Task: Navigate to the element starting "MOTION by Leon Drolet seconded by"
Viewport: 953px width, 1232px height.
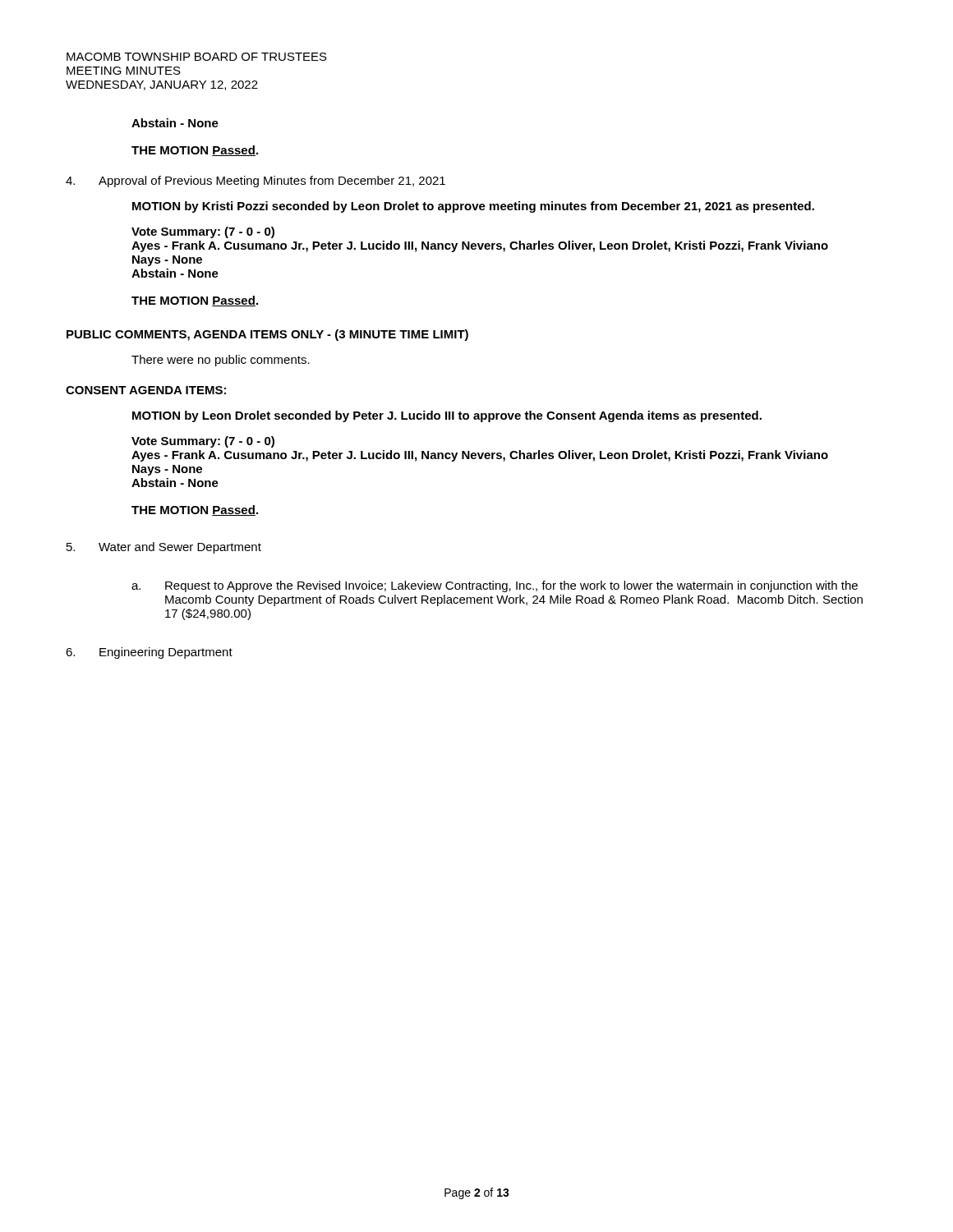Action: tap(447, 415)
